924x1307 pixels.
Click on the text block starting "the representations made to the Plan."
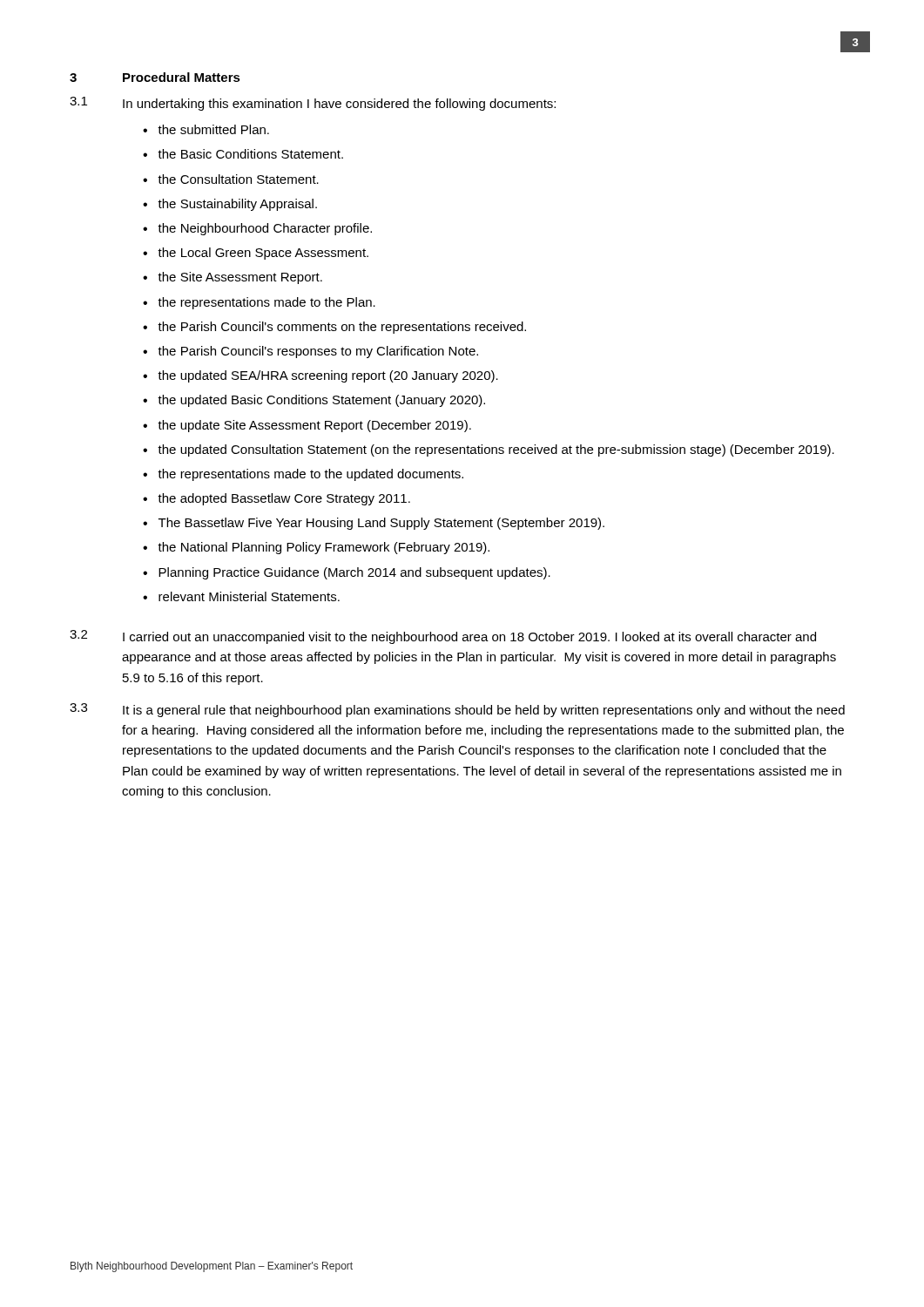[x=267, y=302]
